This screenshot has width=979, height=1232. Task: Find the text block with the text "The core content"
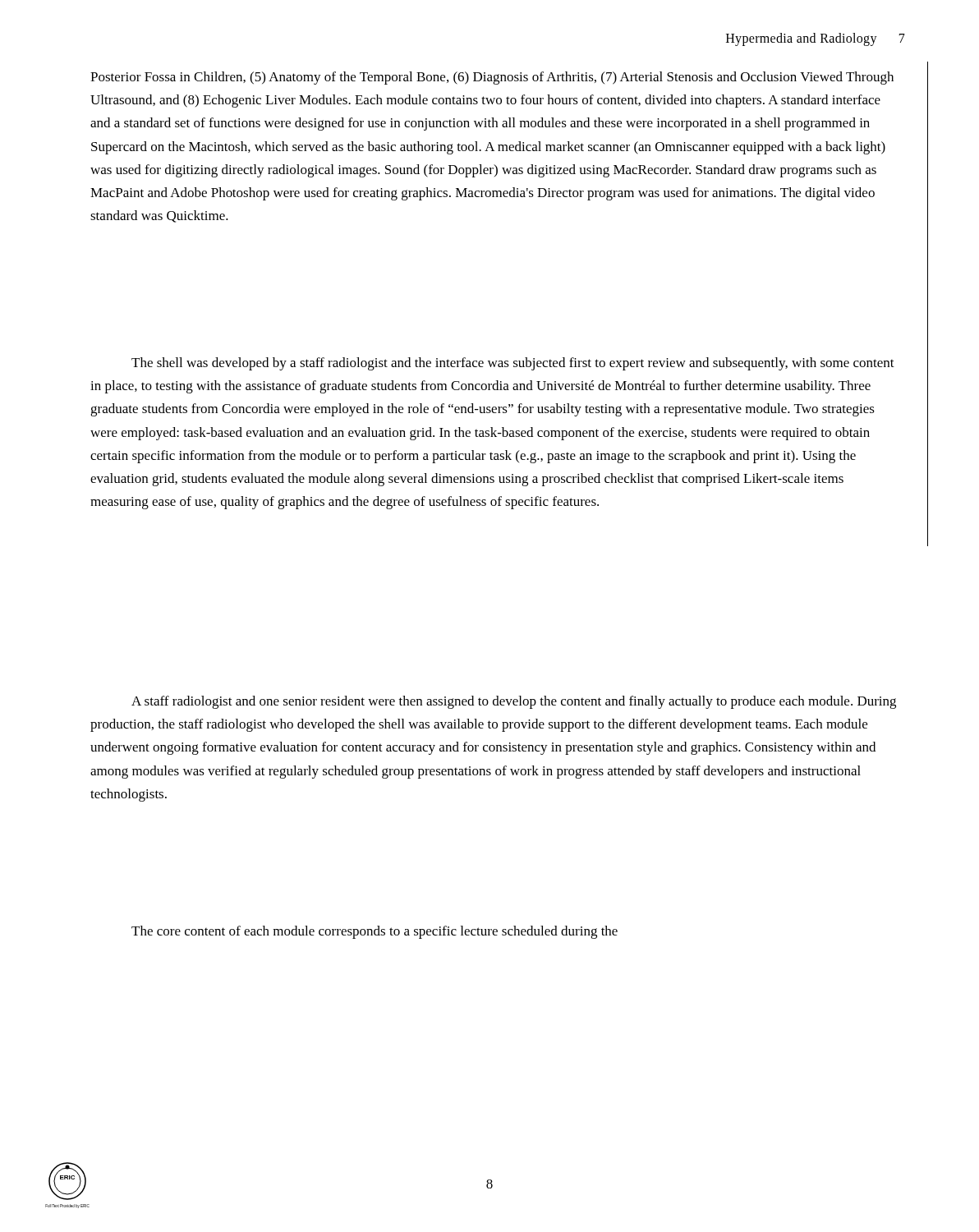pos(496,932)
